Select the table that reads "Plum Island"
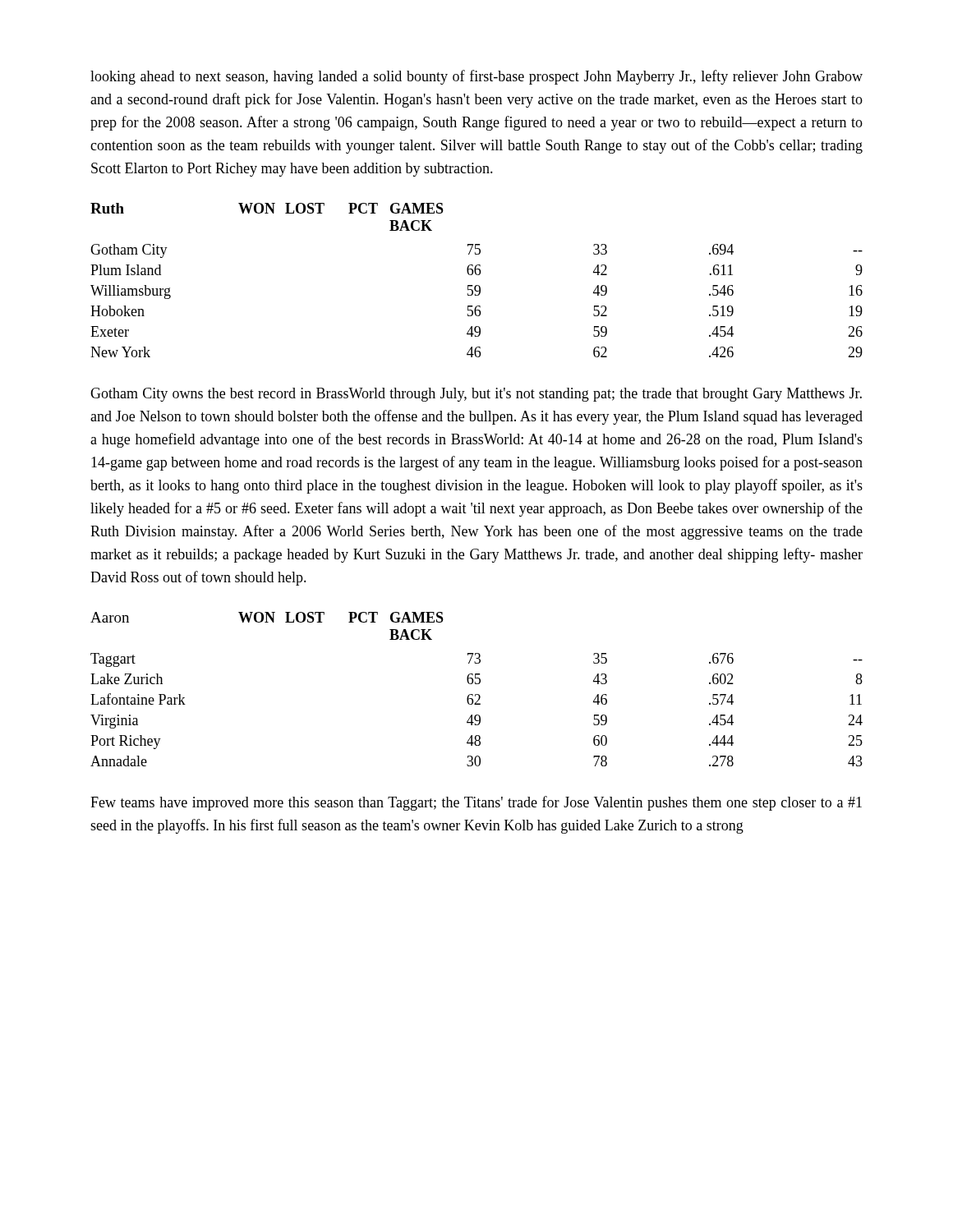This screenshot has height=1232, width=953. [476, 282]
